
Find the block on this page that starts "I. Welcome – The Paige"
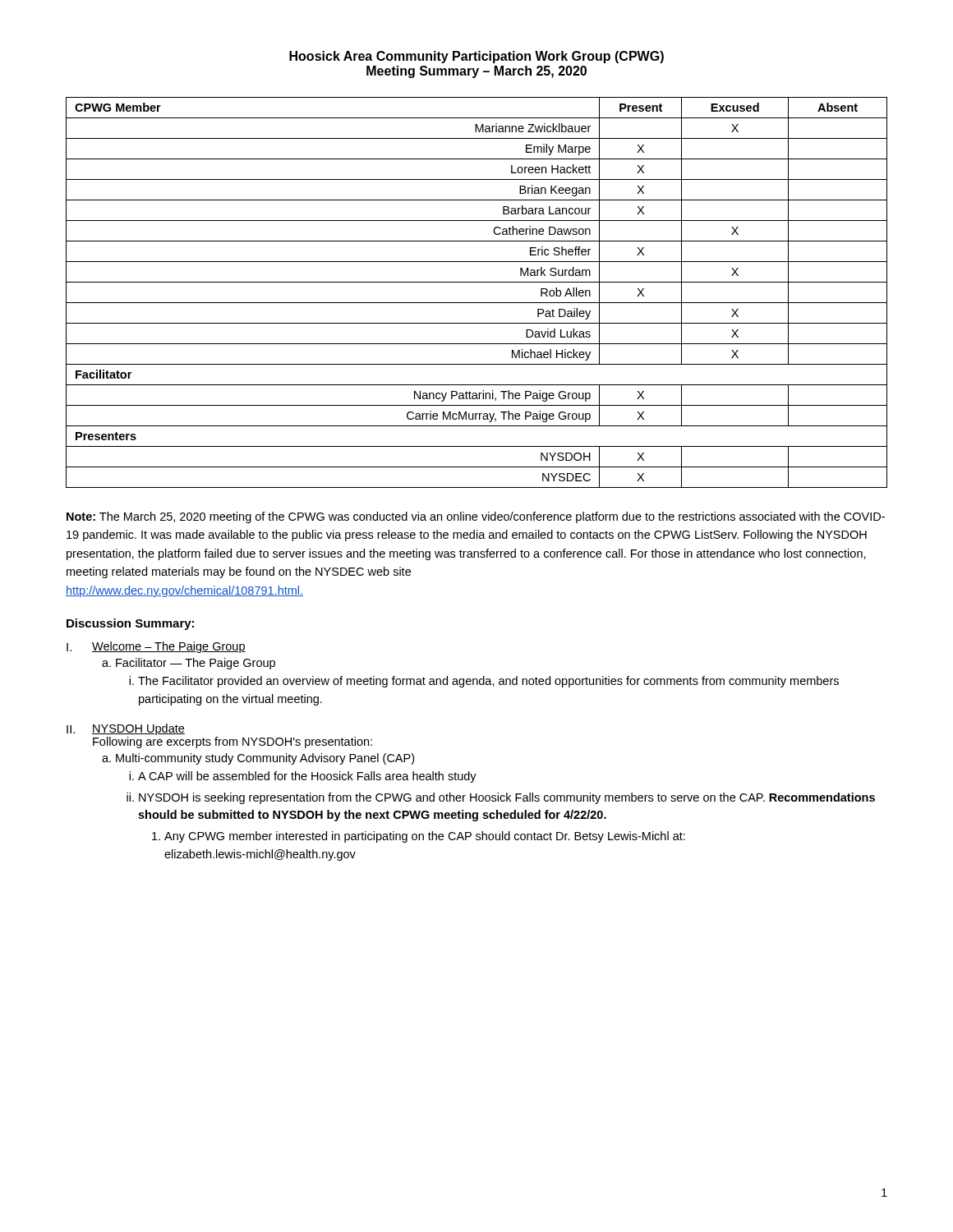(x=476, y=676)
